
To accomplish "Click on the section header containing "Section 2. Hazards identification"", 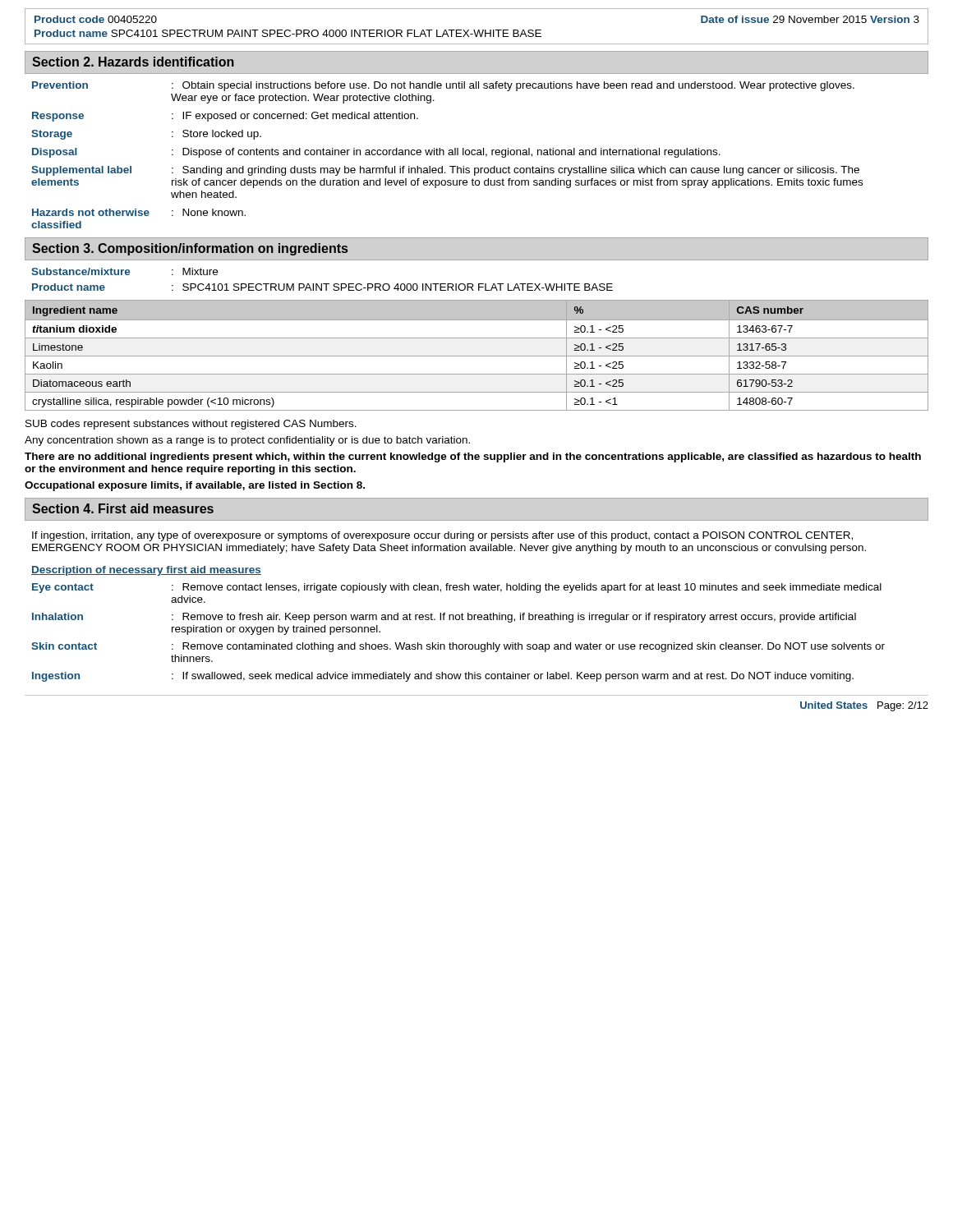I will click(133, 62).
